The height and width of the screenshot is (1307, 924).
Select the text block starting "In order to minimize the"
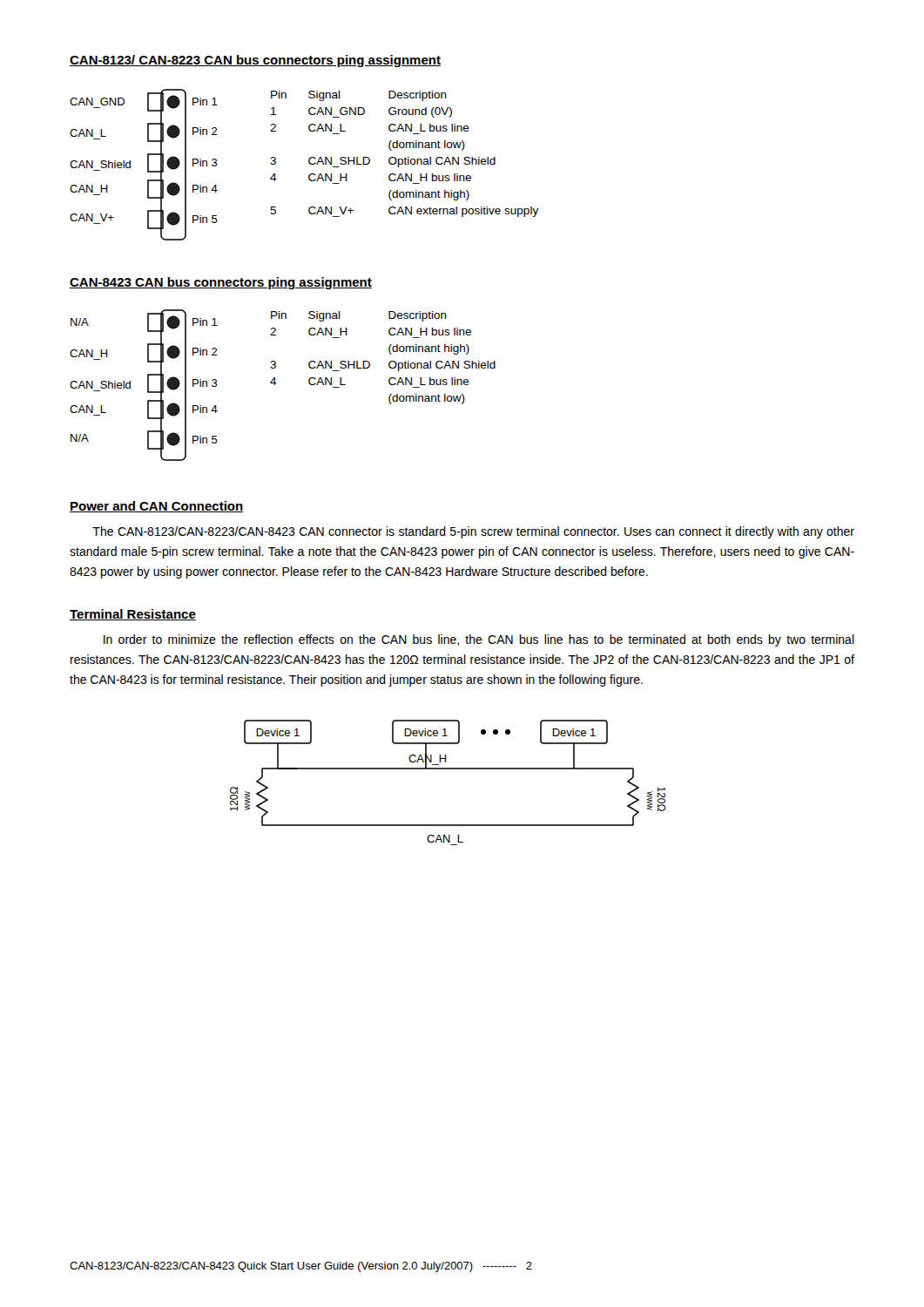462,660
